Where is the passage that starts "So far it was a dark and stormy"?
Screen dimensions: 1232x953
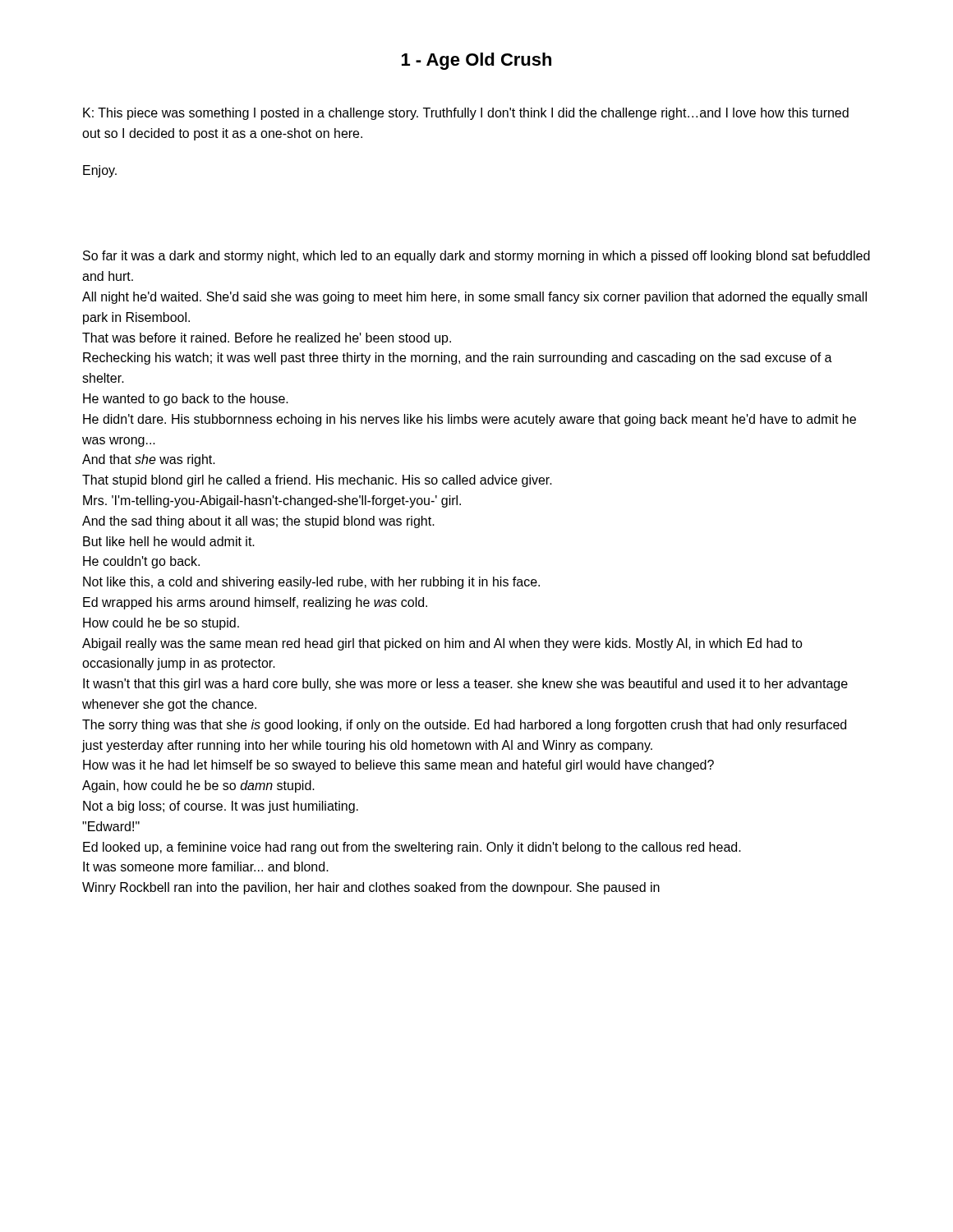476,572
